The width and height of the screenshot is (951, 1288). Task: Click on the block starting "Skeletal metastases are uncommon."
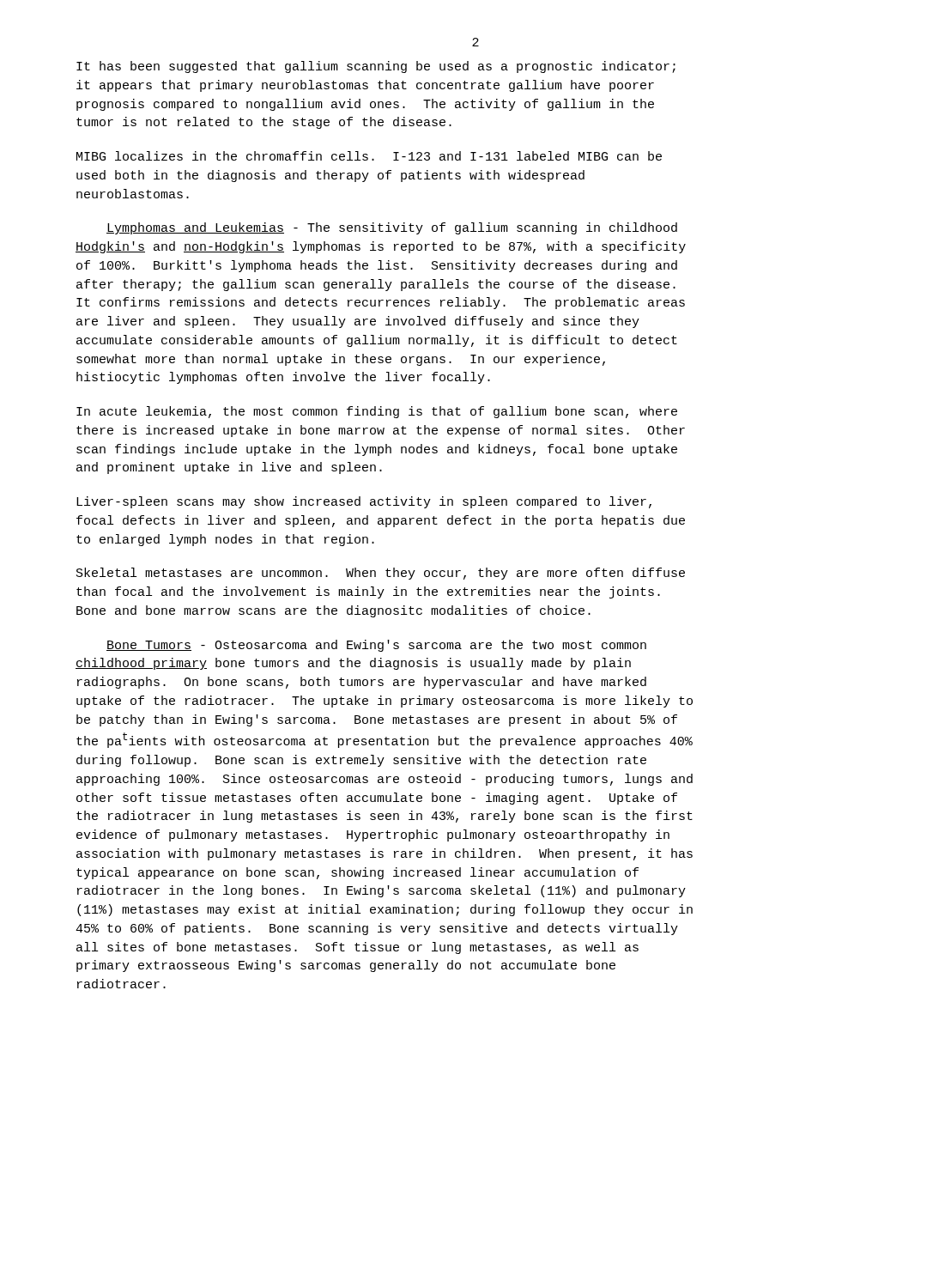(476, 593)
